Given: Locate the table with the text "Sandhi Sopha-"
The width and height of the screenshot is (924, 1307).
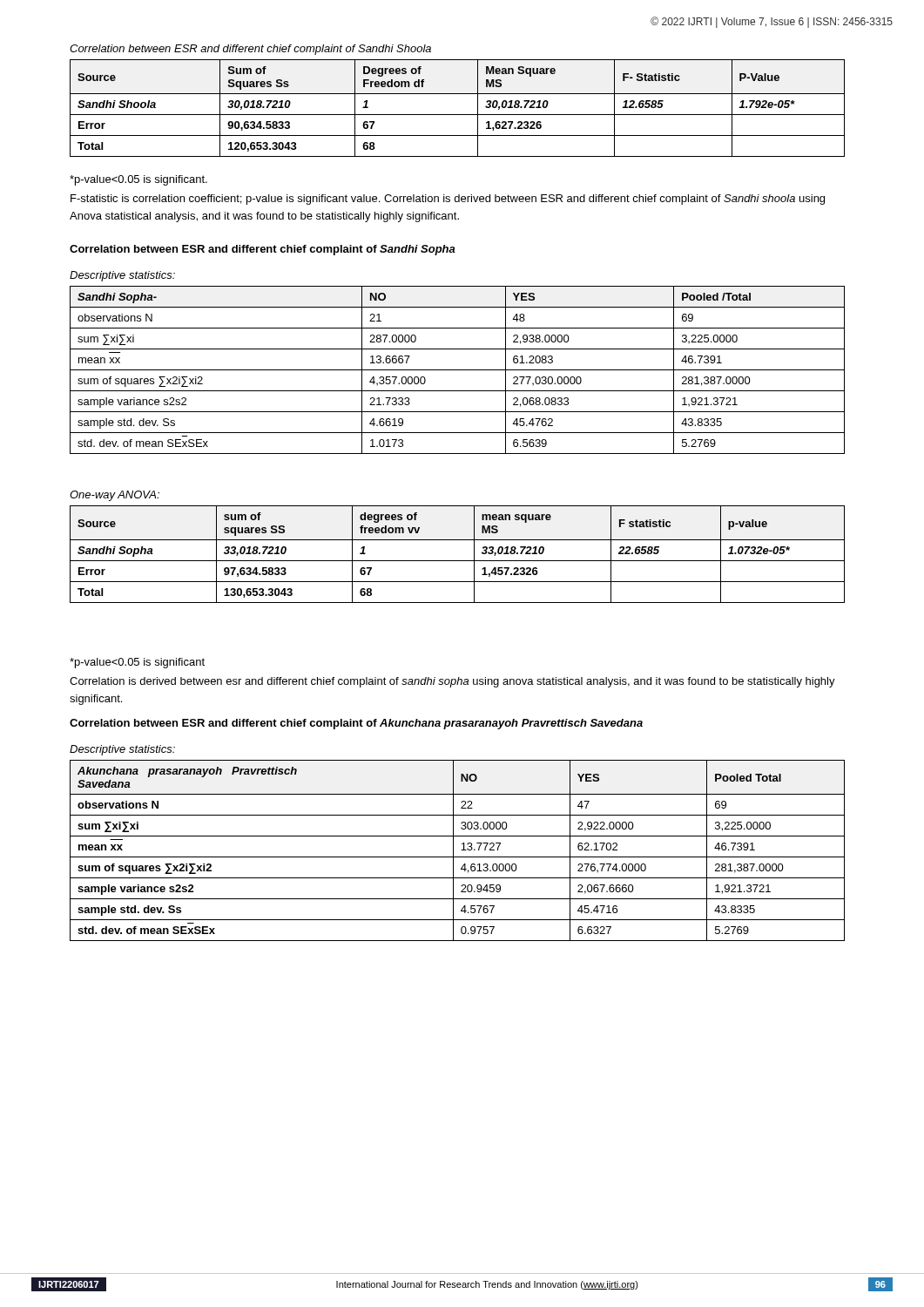Looking at the screenshot, I should pos(457,370).
